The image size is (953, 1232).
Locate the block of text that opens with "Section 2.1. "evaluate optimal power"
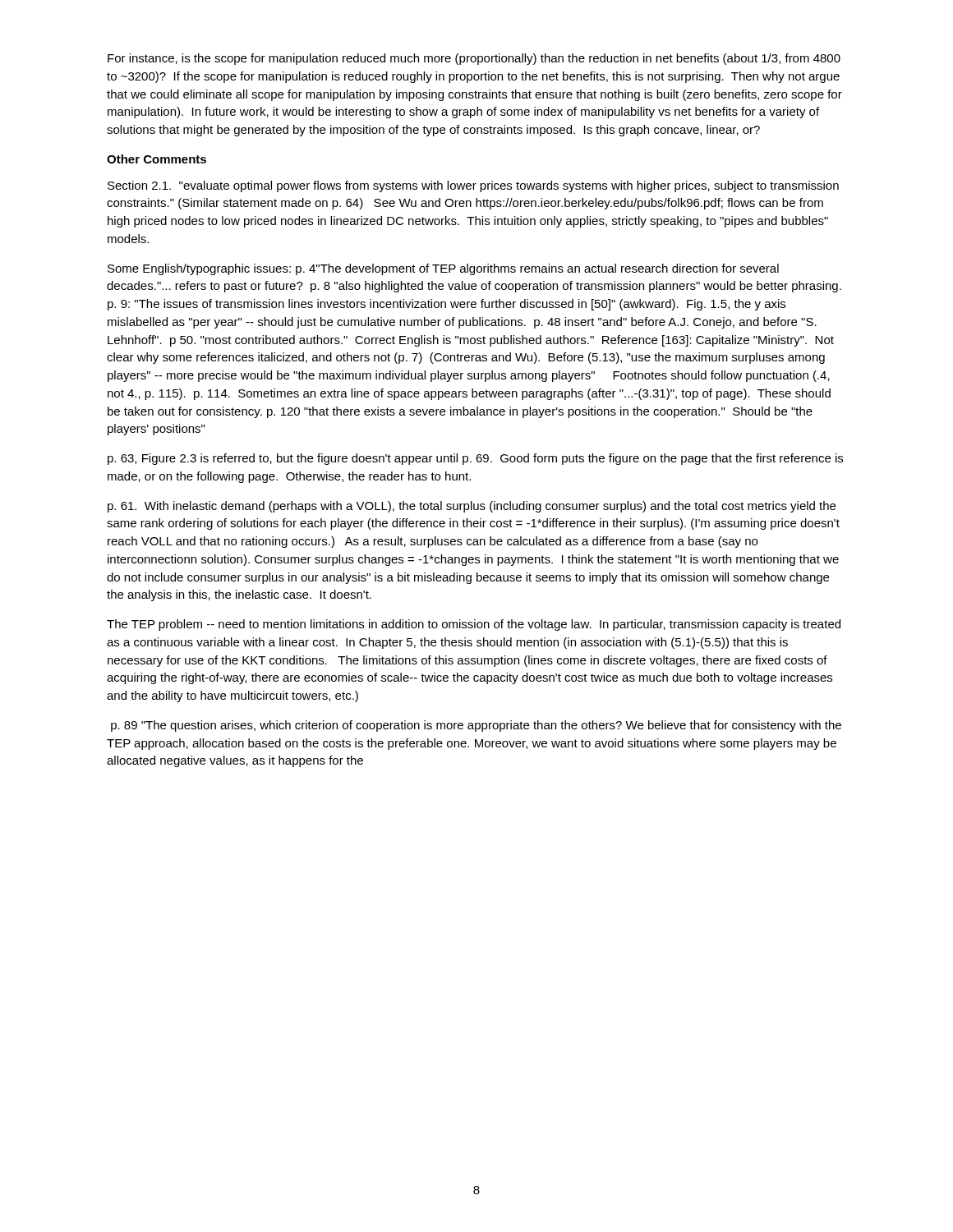click(x=473, y=212)
